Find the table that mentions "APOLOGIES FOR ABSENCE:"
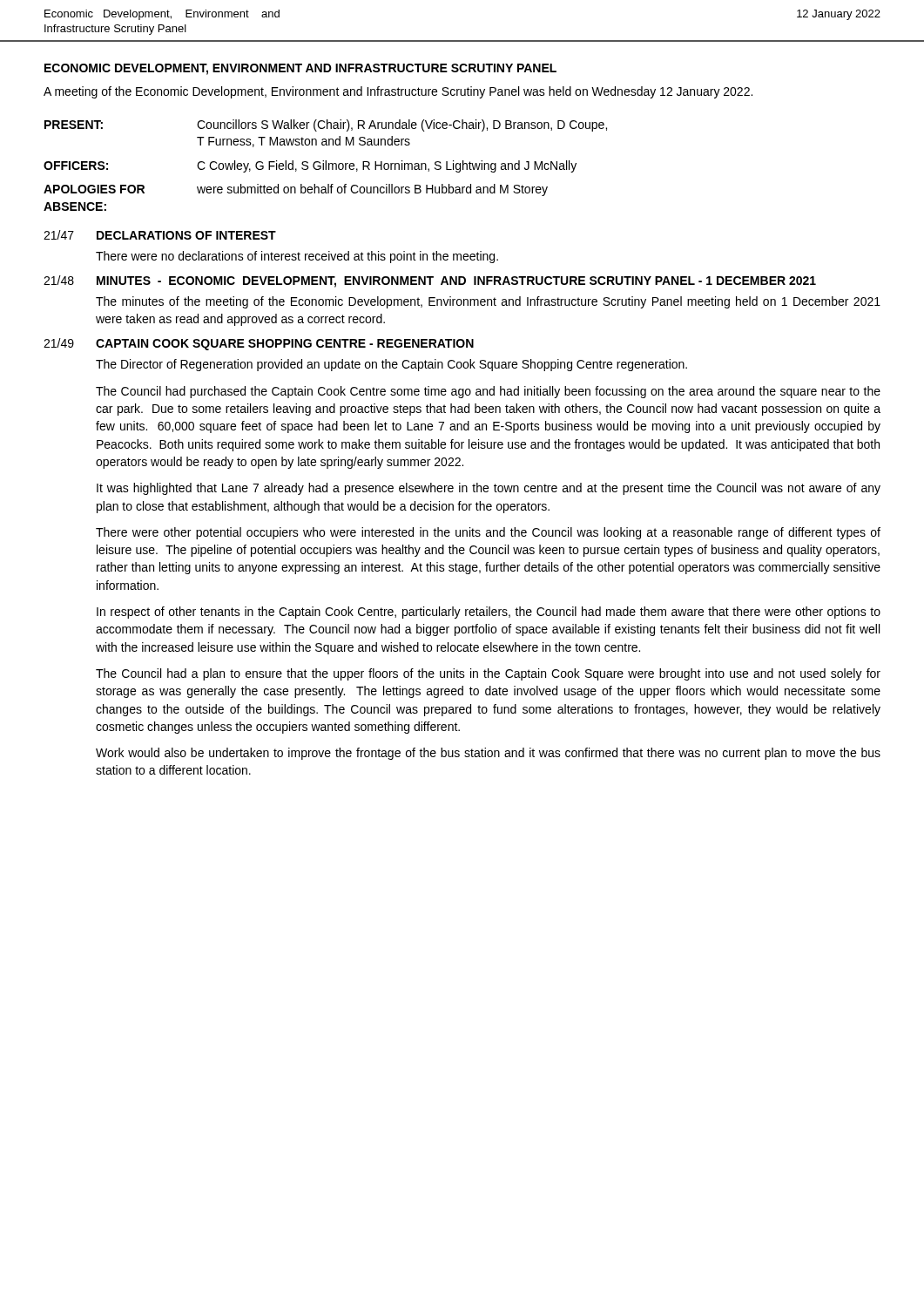Image resolution: width=924 pixels, height=1307 pixels. pos(462,166)
